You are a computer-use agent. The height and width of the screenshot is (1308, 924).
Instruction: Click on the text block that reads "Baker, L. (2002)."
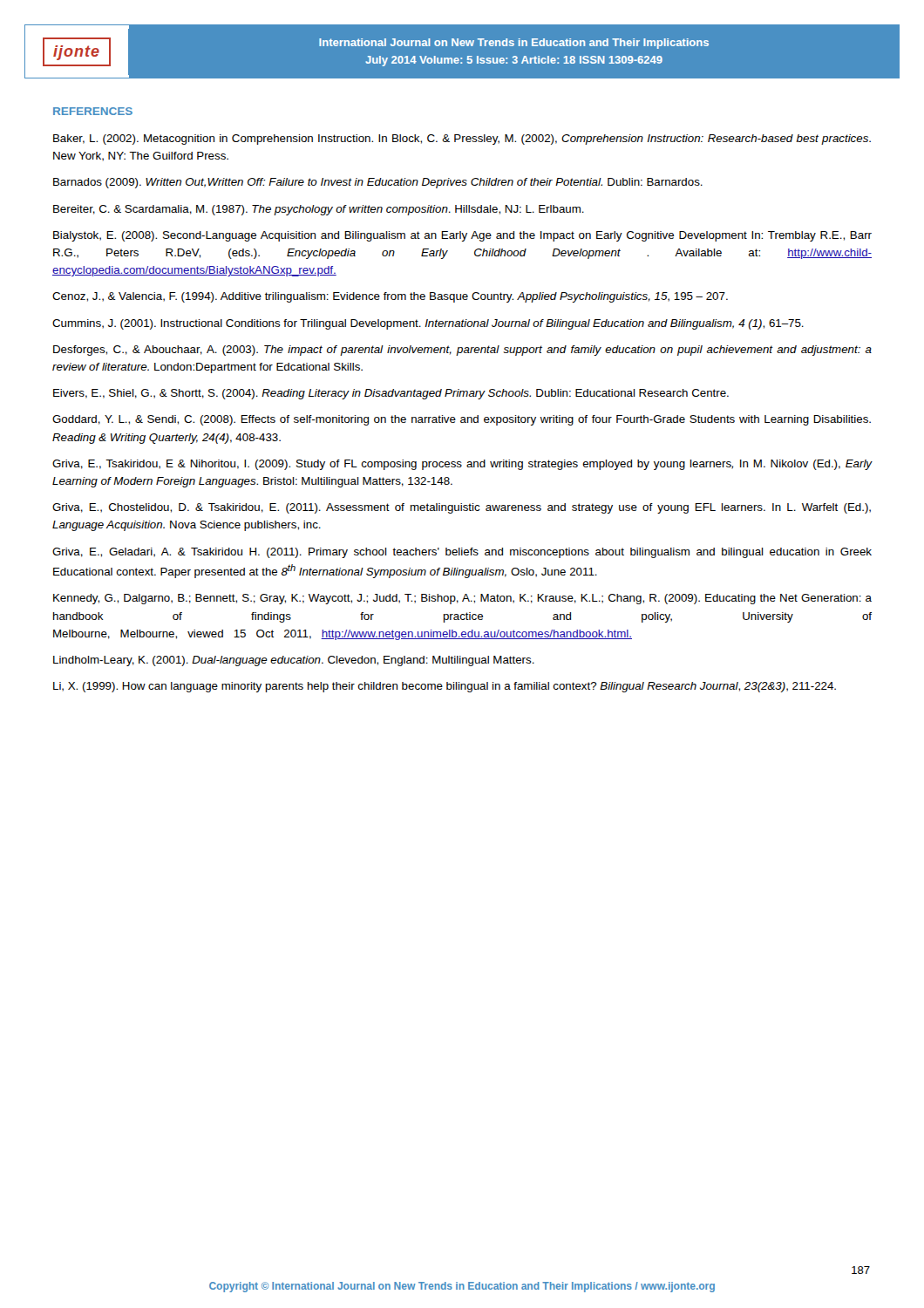tap(462, 147)
